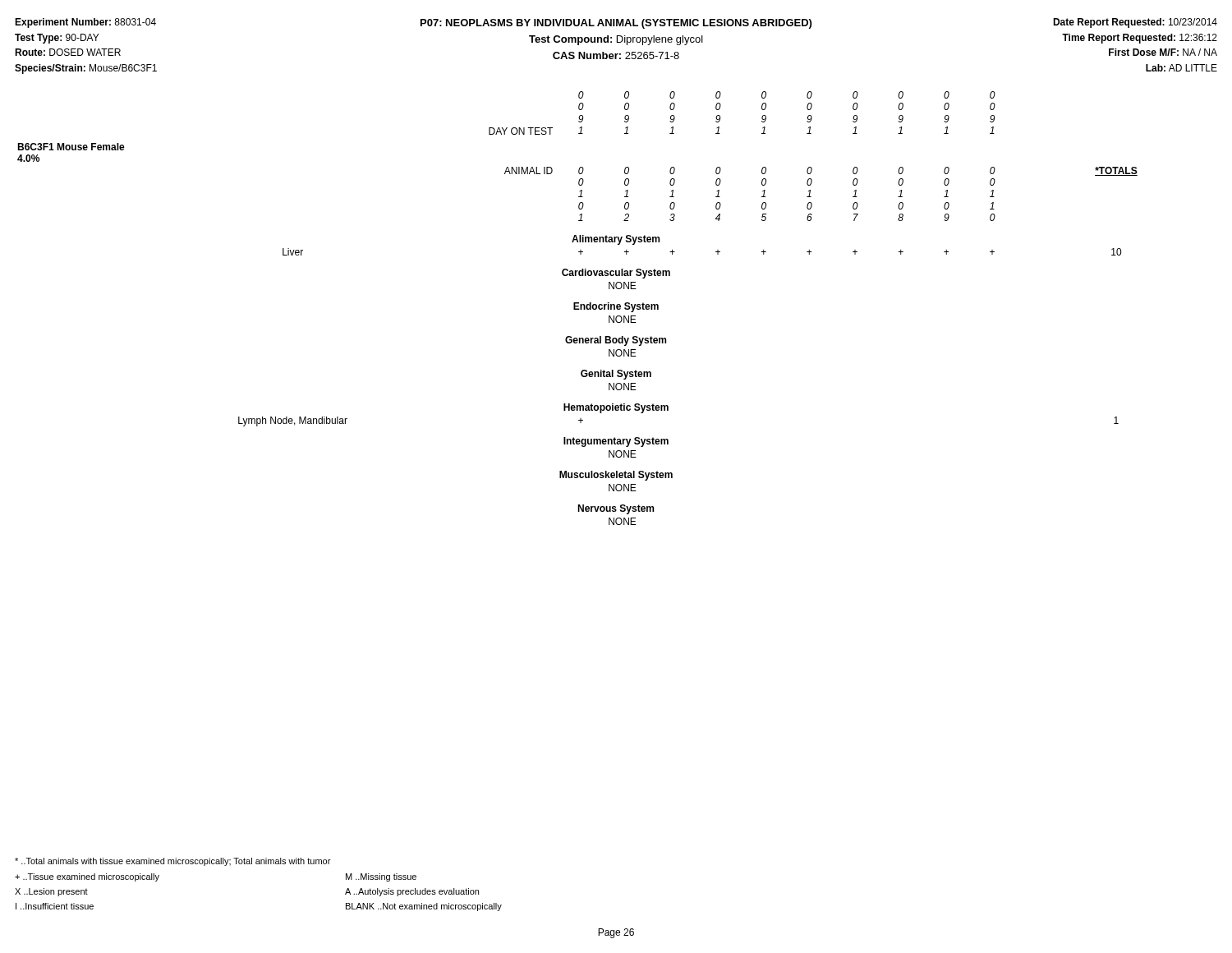
Task: Find the passage starting "M ..Missing tissue"
Action: click(423, 891)
